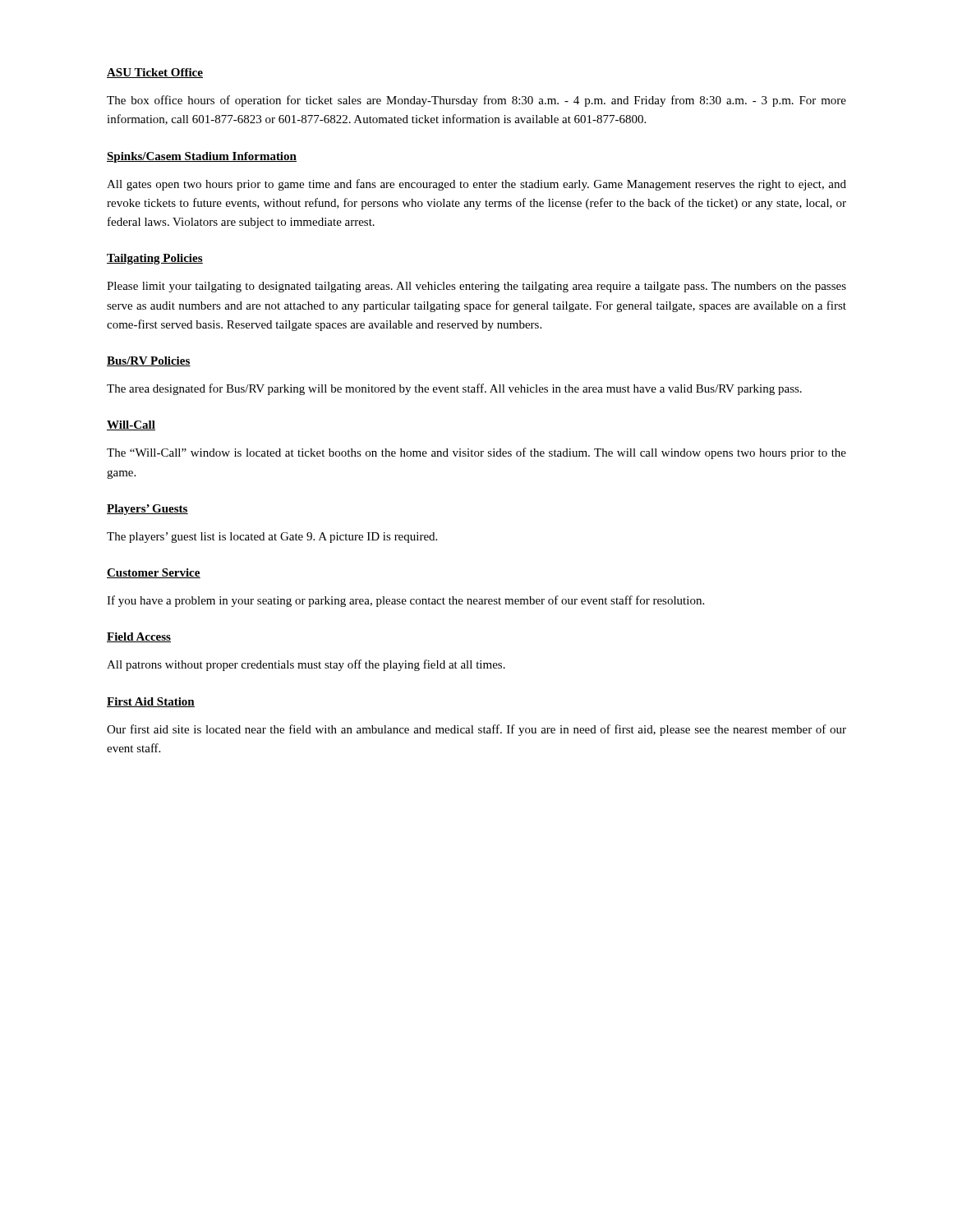Image resolution: width=953 pixels, height=1232 pixels.
Task: Locate the text block with the text "Our first aid site"
Action: [x=476, y=738]
